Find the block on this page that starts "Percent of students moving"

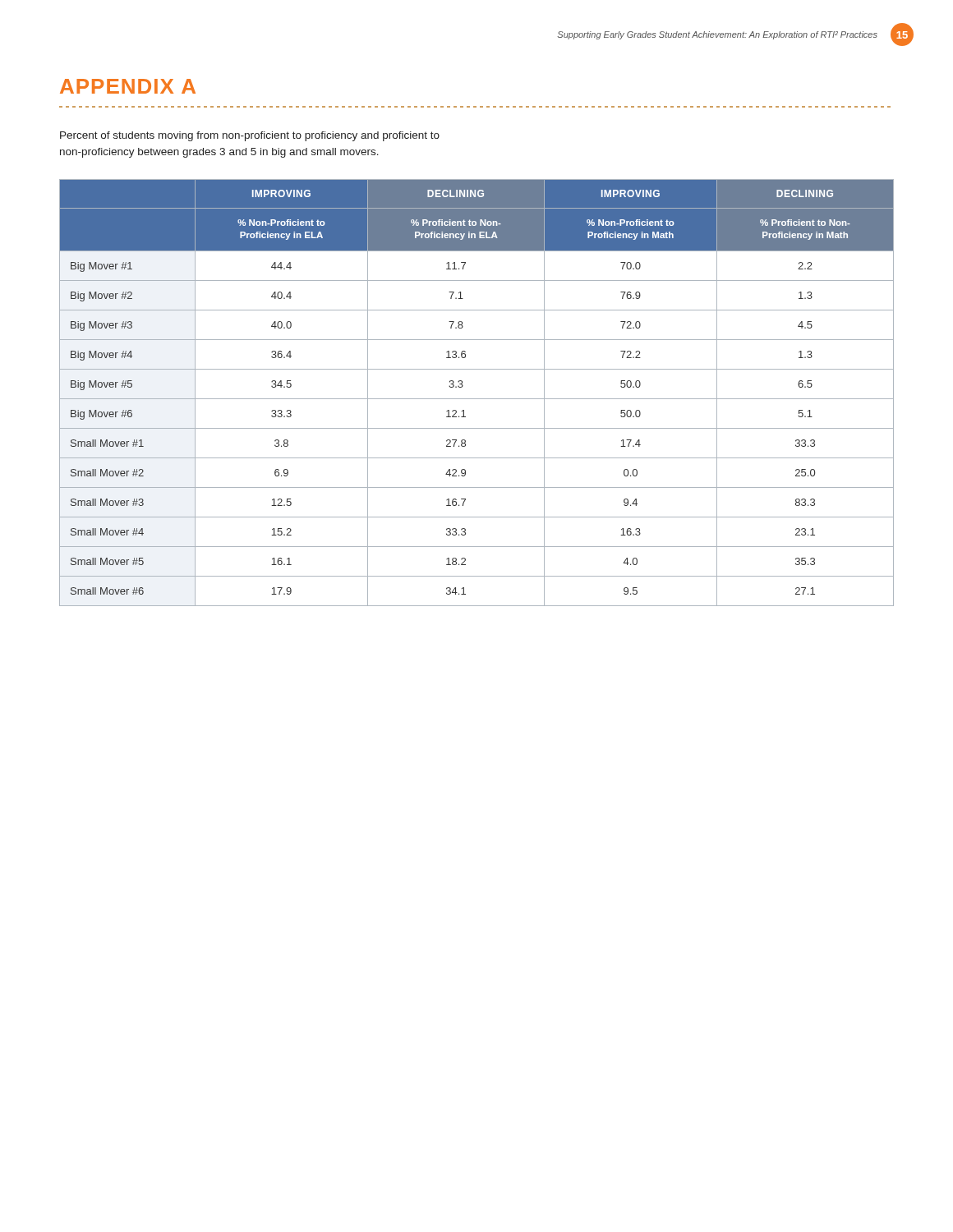(x=249, y=143)
